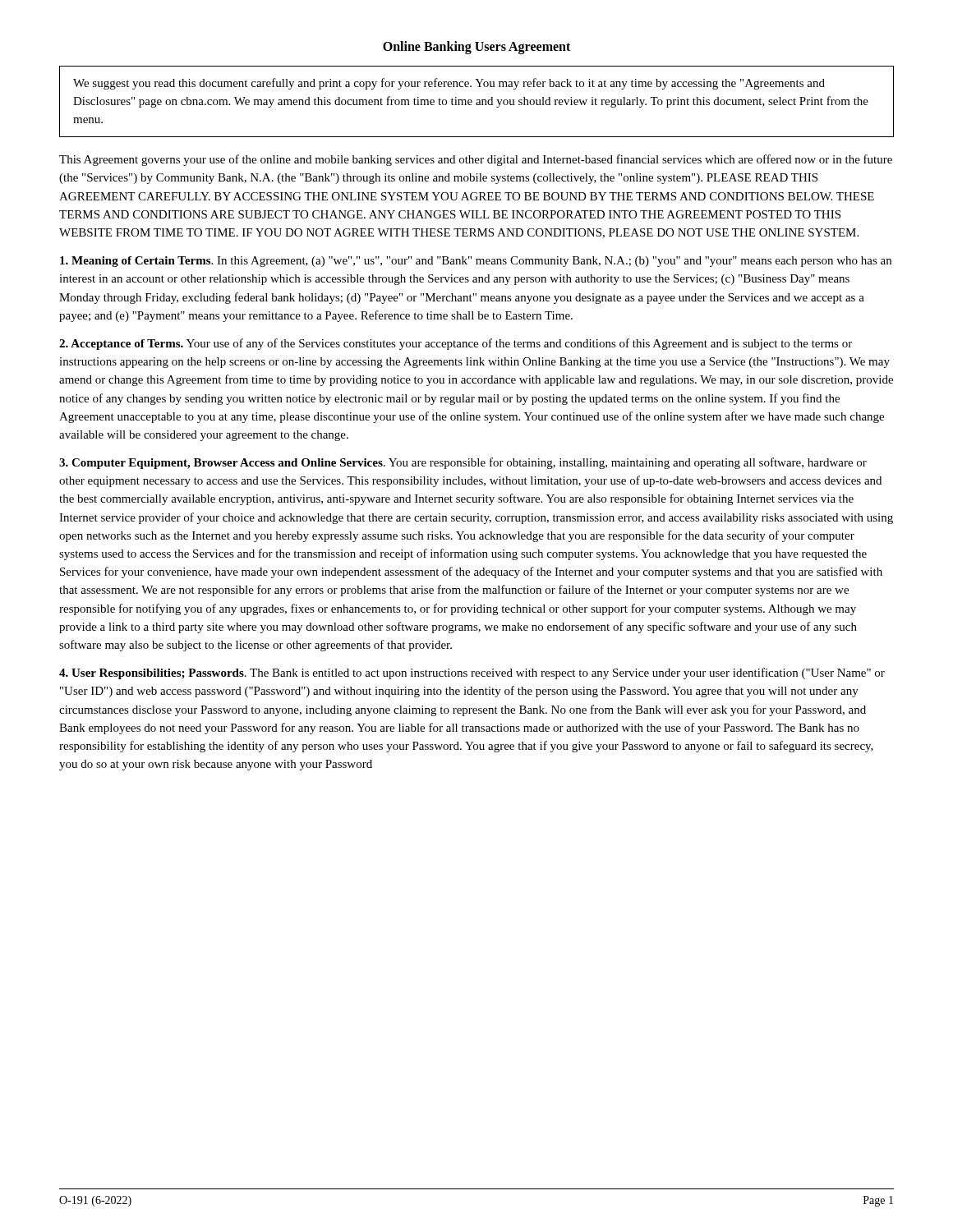Select the text block with the text "User Responsibilities; Passwords. The Bank"
The height and width of the screenshot is (1232, 953).
(472, 718)
